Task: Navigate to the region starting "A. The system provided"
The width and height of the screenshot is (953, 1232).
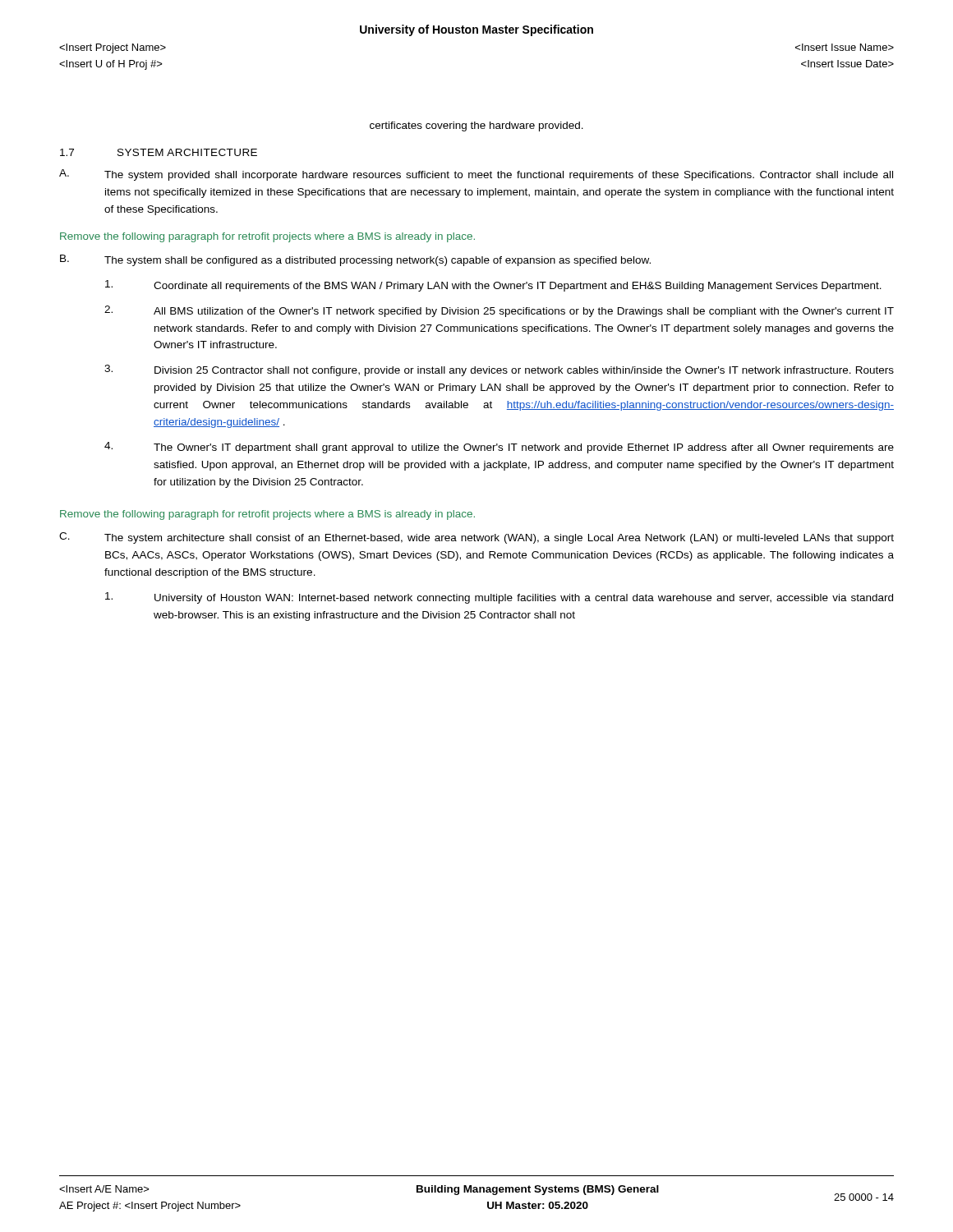Action: [476, 192]
